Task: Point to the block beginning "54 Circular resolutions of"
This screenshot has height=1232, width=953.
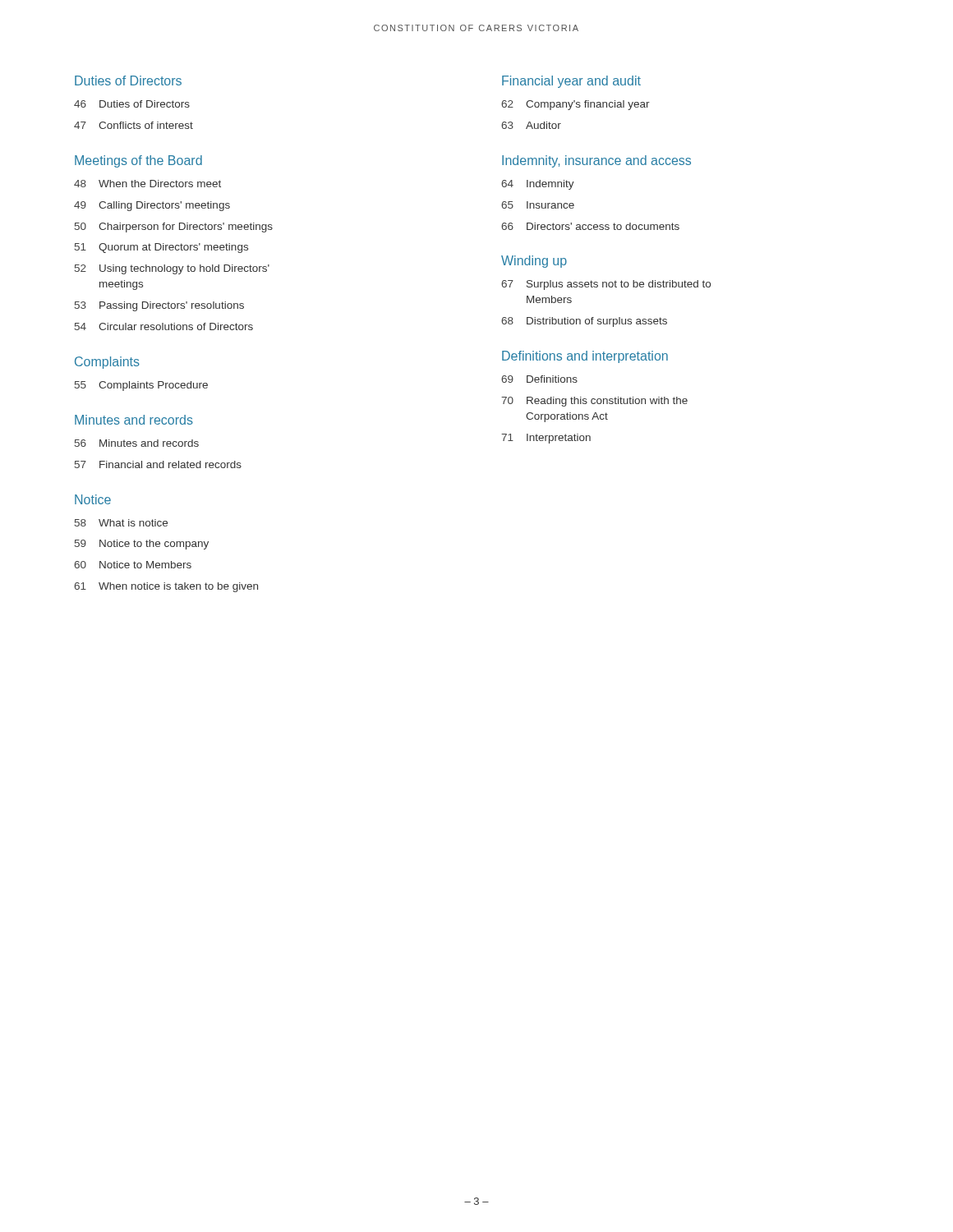Action: point(164,327)
